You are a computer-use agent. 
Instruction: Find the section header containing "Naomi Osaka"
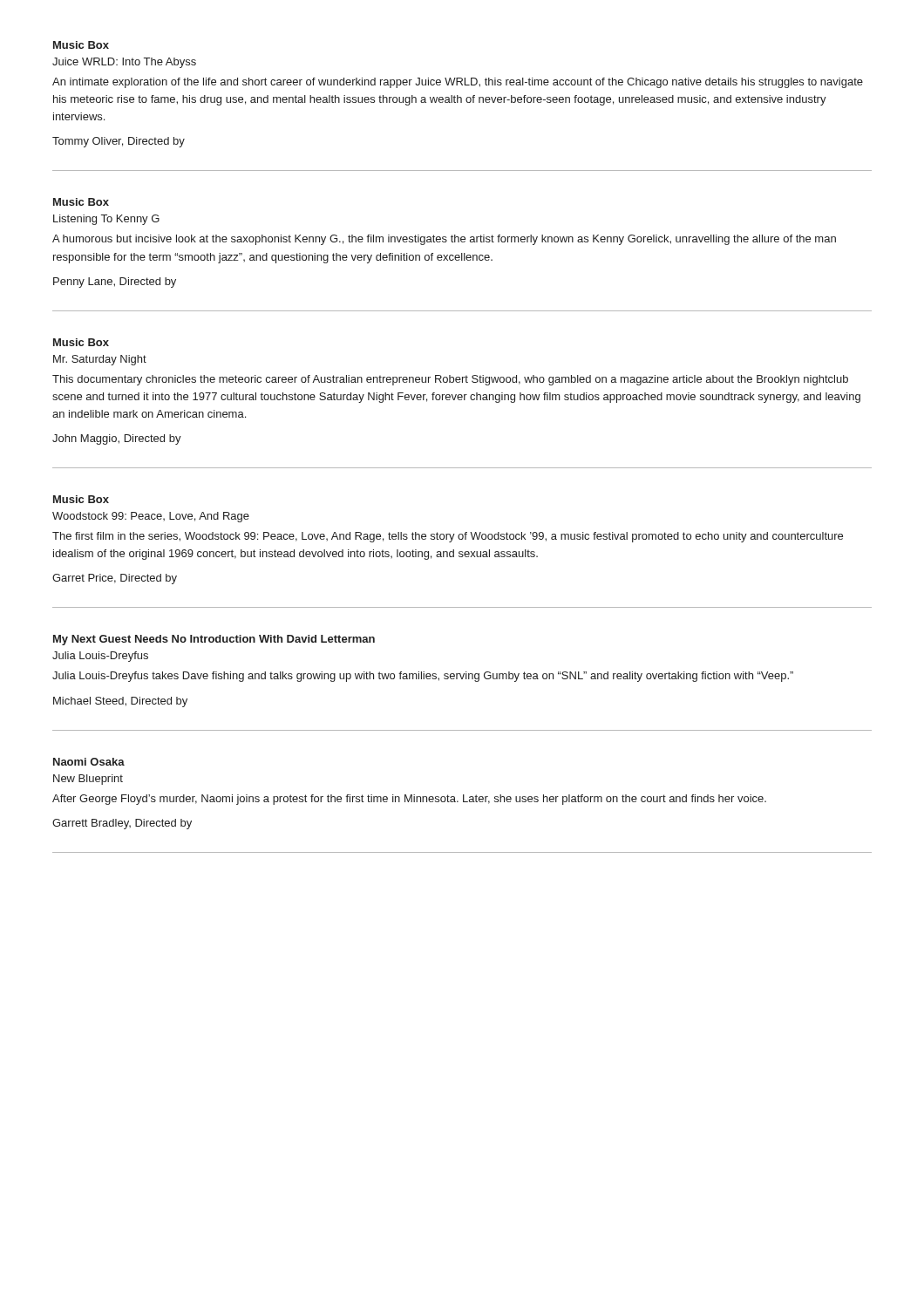tap(88, 761)
